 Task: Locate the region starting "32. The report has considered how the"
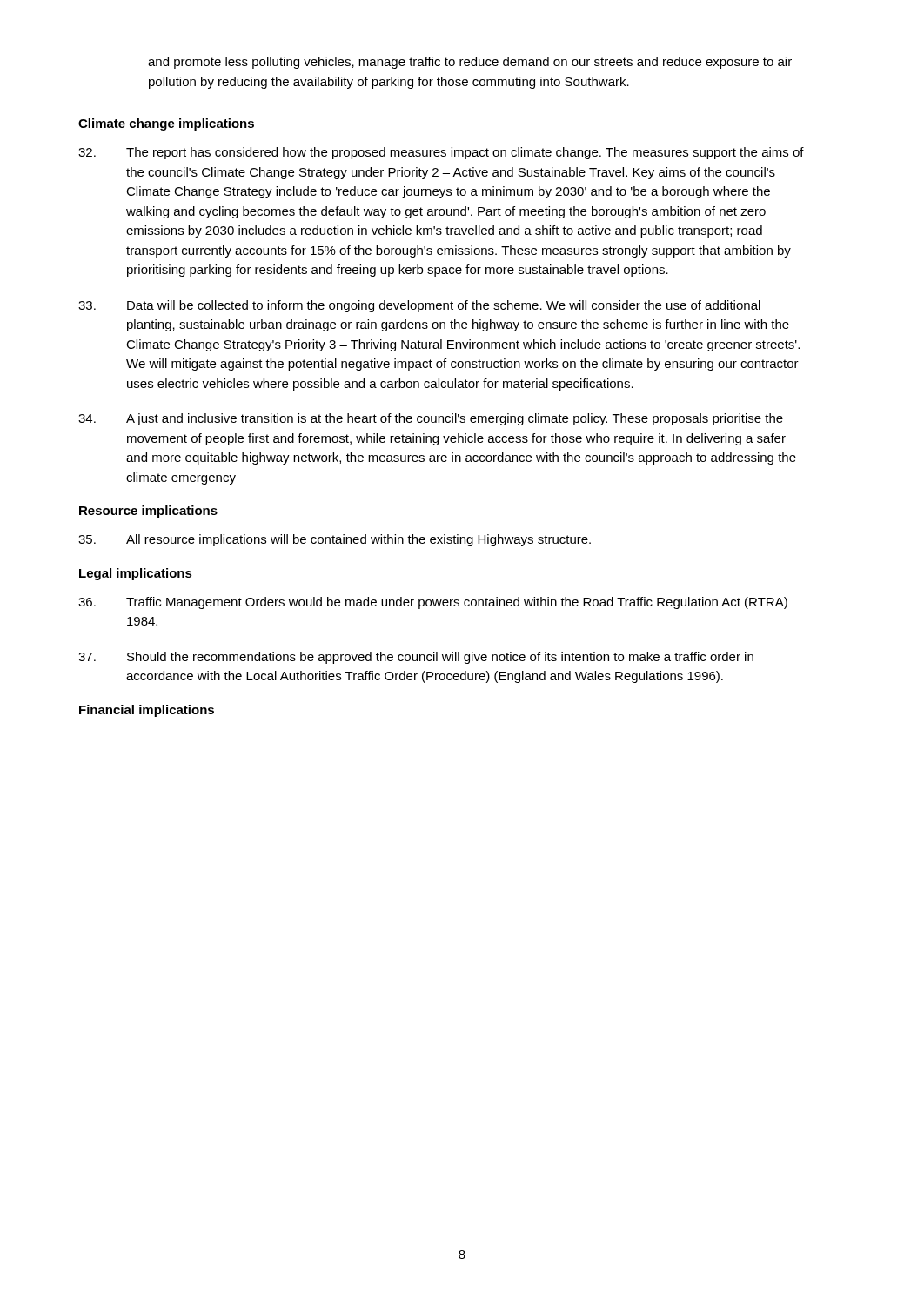pos(445,211)
